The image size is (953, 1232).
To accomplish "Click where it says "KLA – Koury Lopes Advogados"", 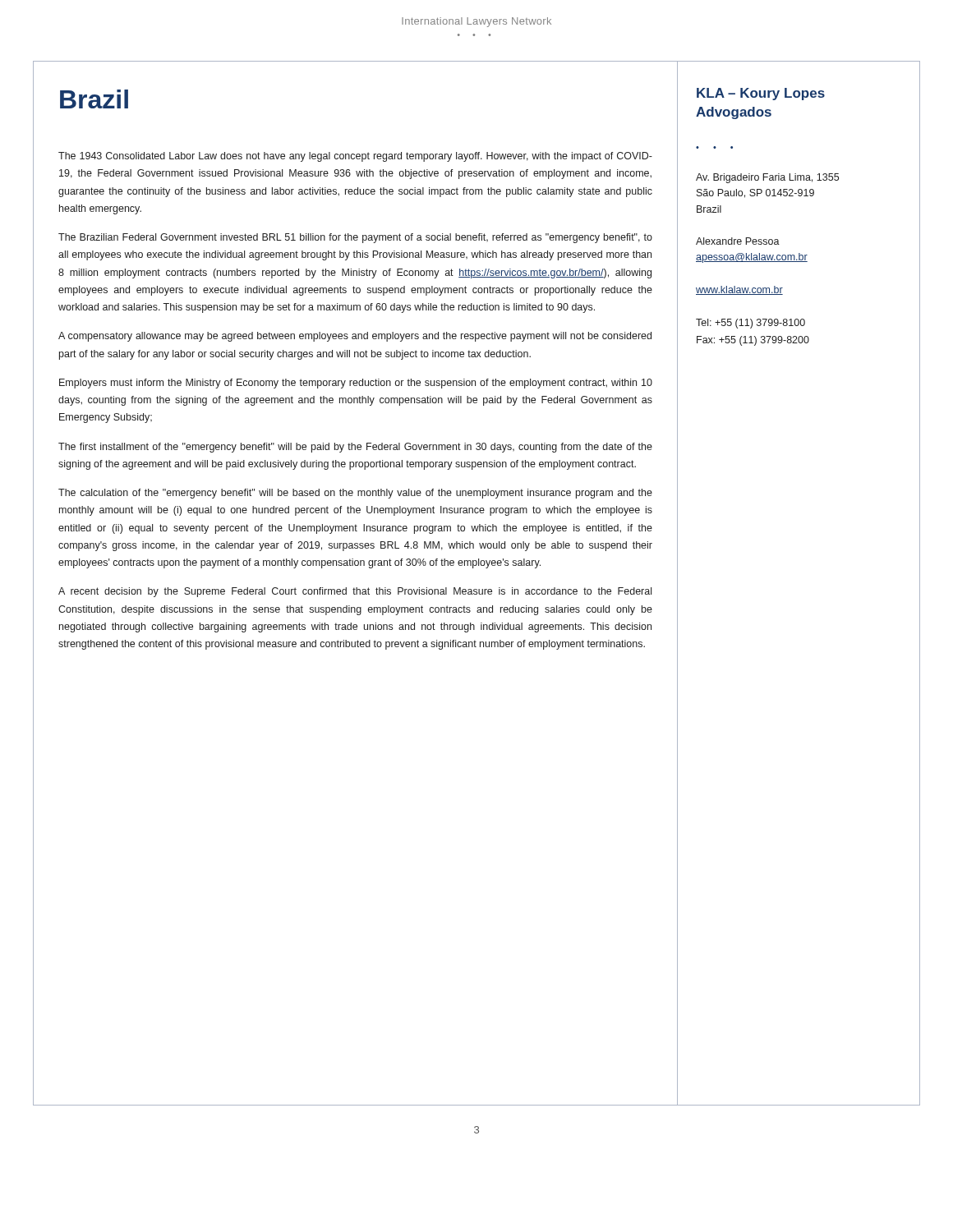I will [799, 103].
